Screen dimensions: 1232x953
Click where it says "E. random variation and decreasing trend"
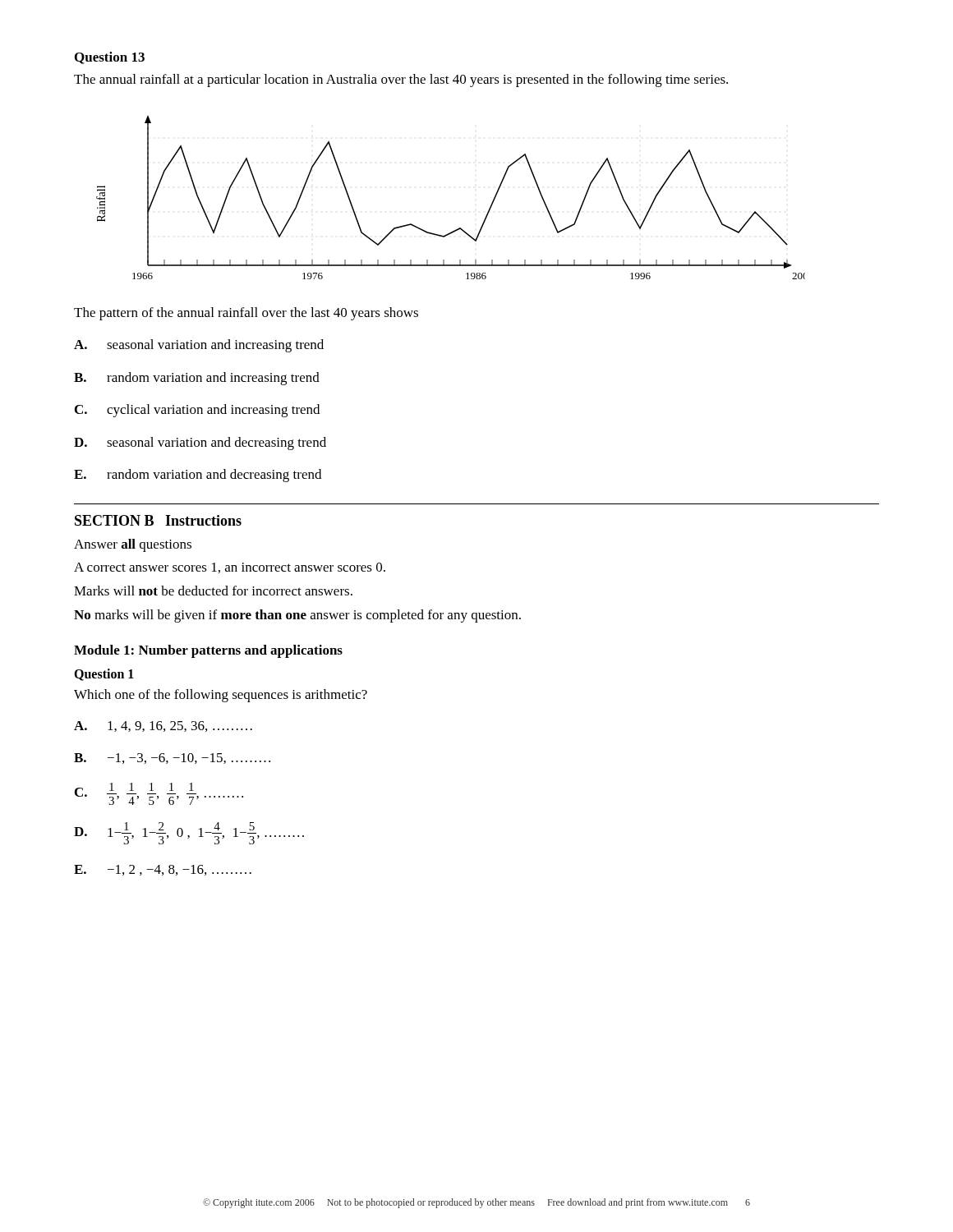pyautogui.click(x=198, y=475)
